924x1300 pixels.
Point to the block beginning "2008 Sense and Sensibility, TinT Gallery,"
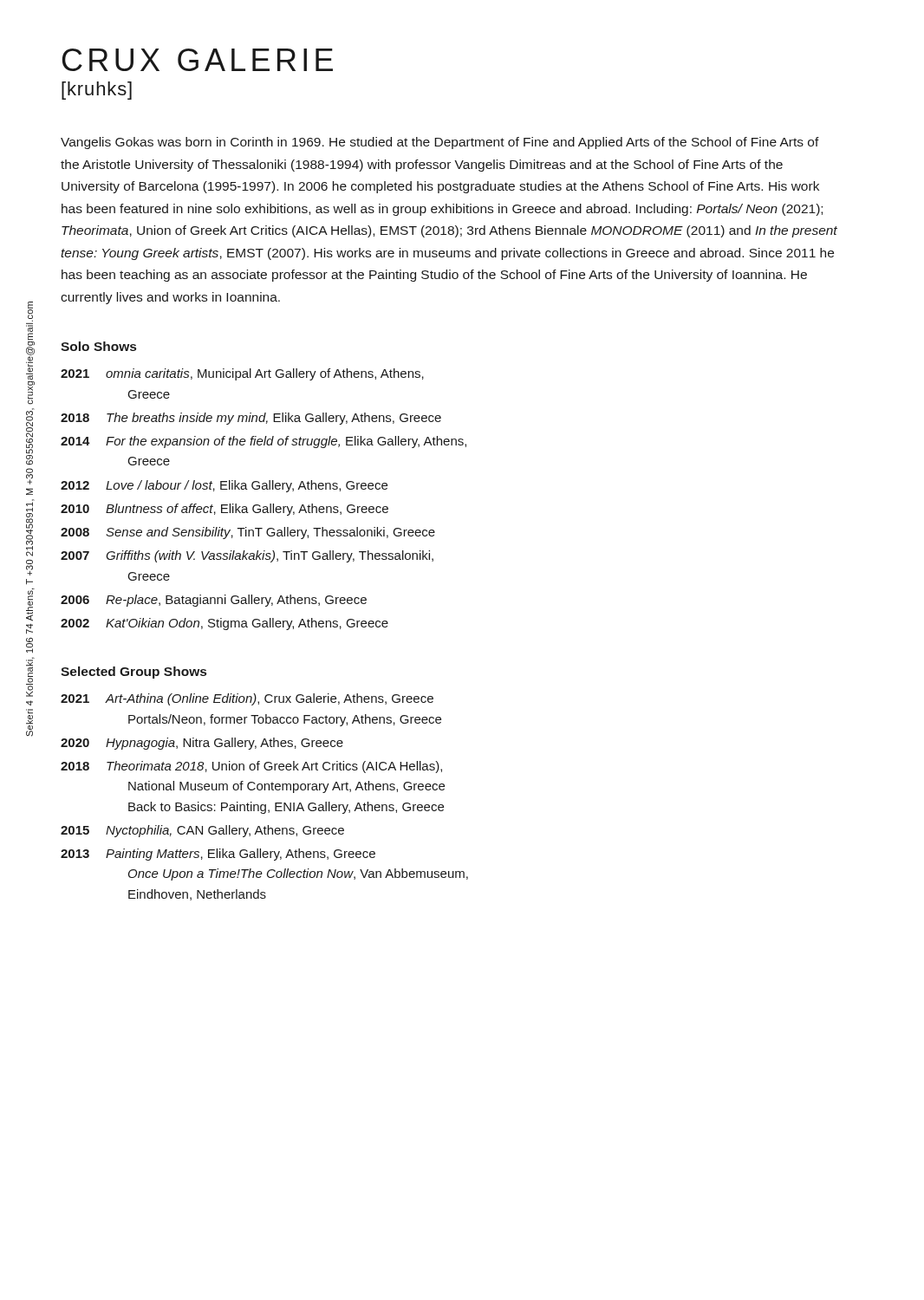click(x=248, y=533)
